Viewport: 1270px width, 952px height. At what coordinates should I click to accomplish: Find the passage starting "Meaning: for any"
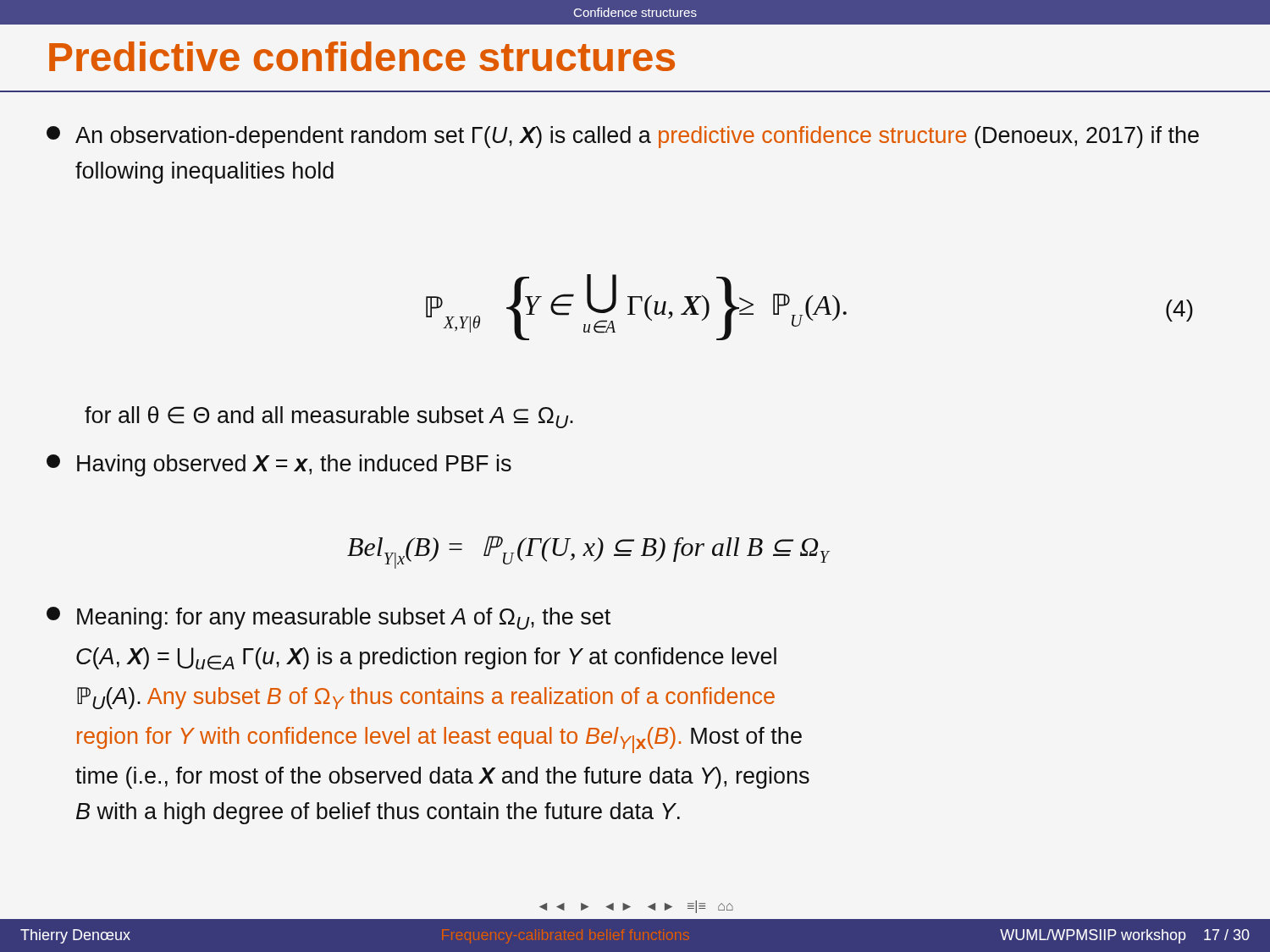(x=633, y=715)
